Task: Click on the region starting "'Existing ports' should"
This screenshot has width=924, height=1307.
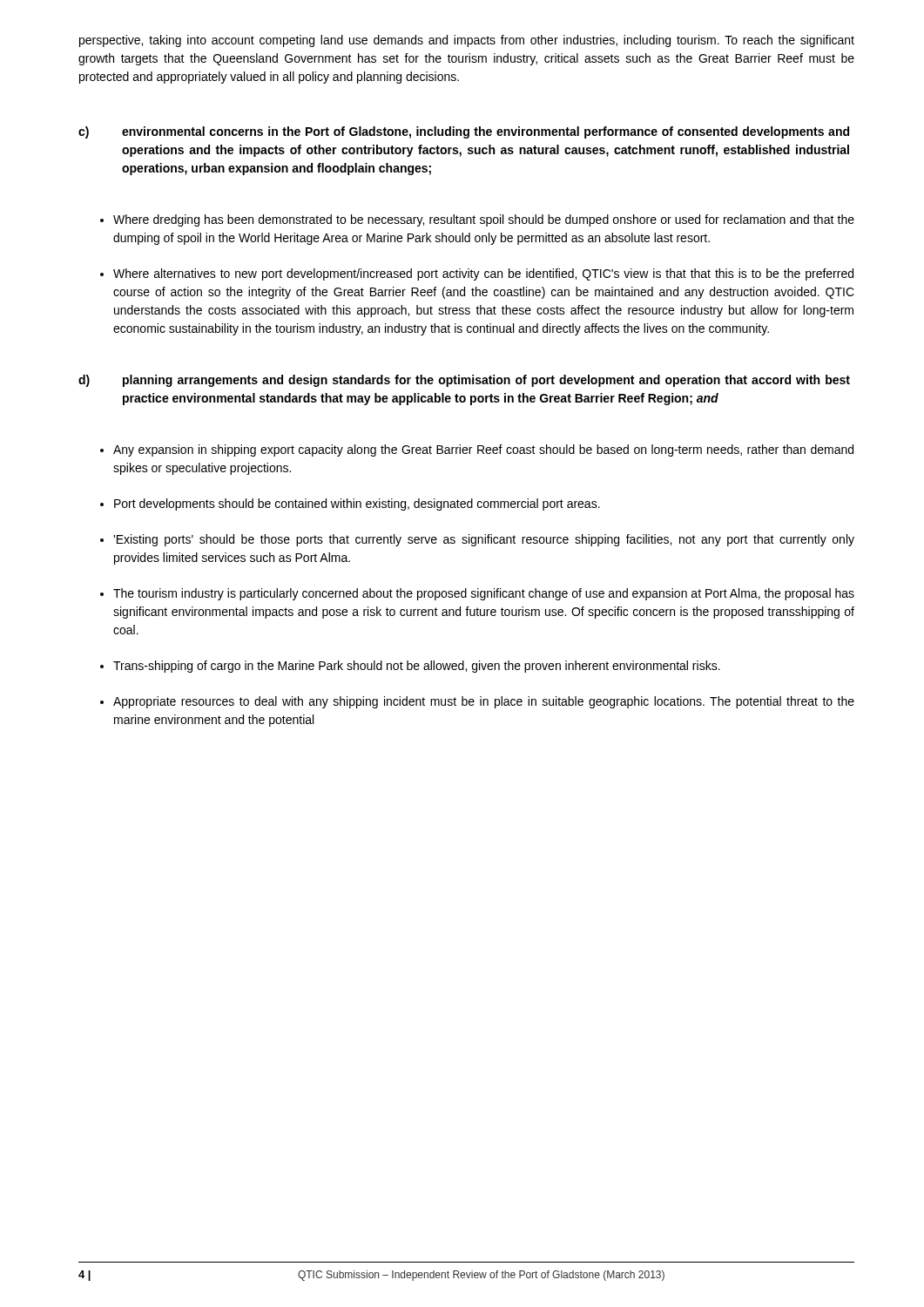Action: pyautogui.click(x=484, y=548)
